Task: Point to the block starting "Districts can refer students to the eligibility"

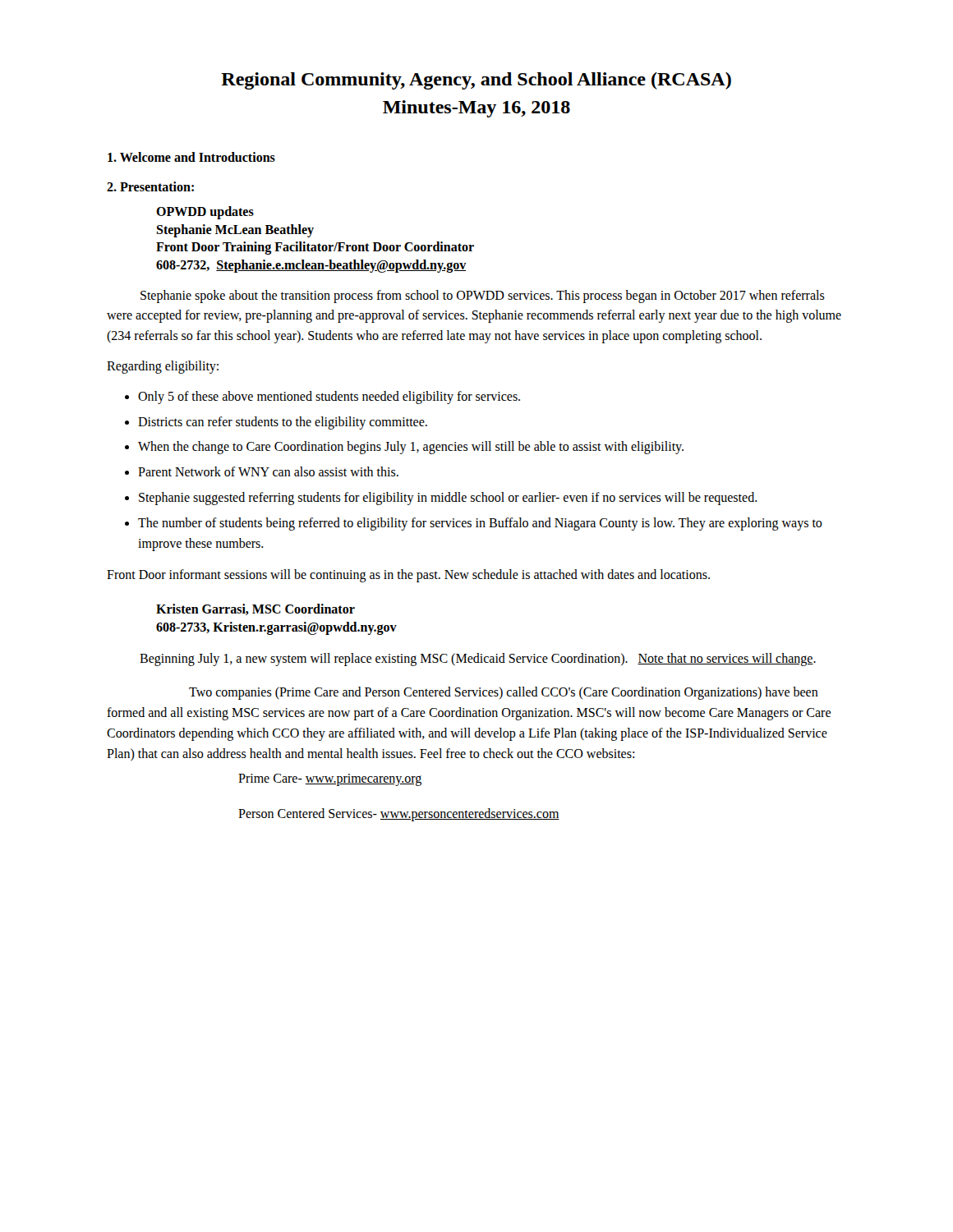Action: [x=283, y=421]
